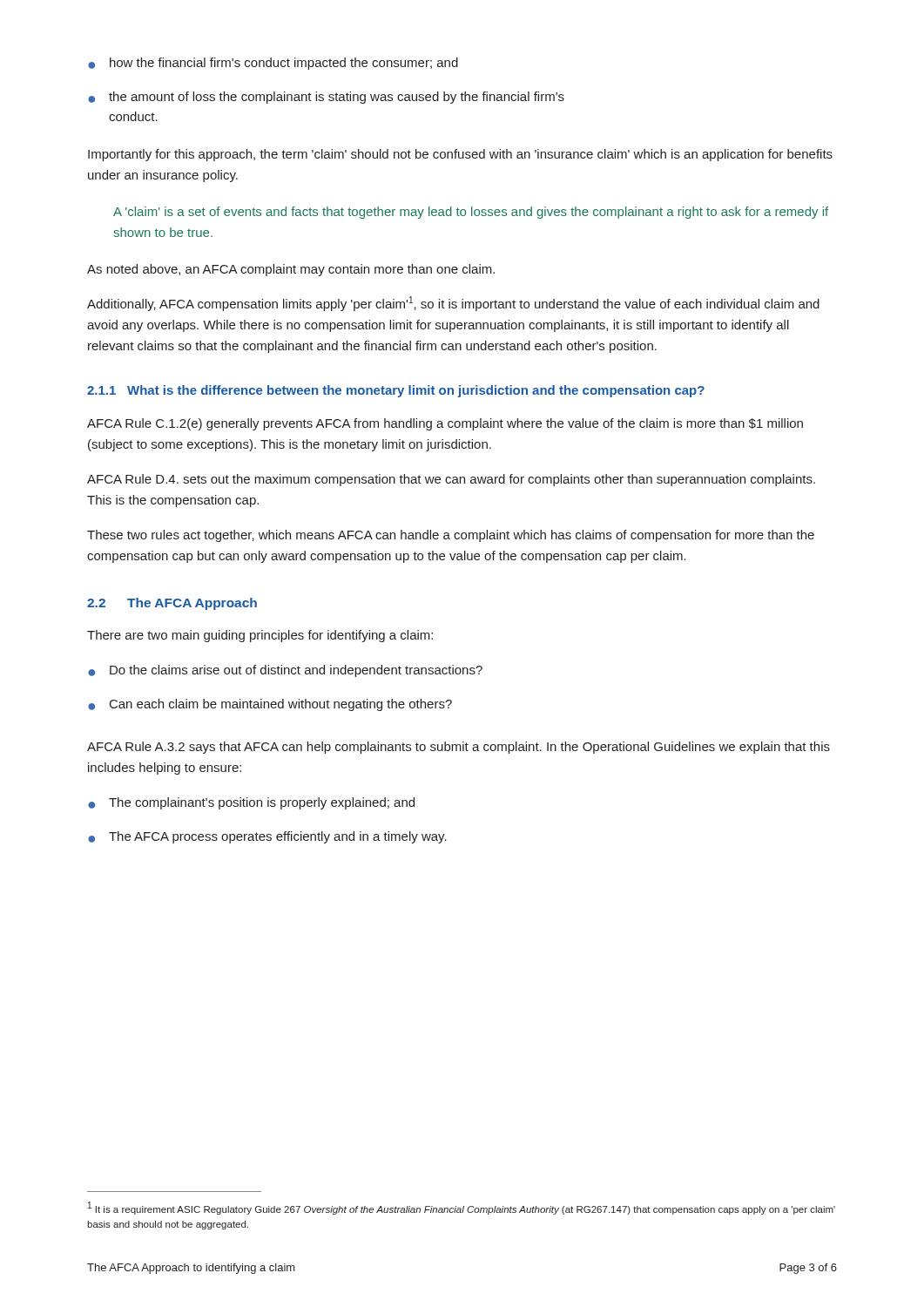Point to the block beginning "AFCA Rule C.1.2(e) generally"
Image resolution: width=924 pixels, height=1307 pixels.
pyautogui.click(x=445, y=433)
